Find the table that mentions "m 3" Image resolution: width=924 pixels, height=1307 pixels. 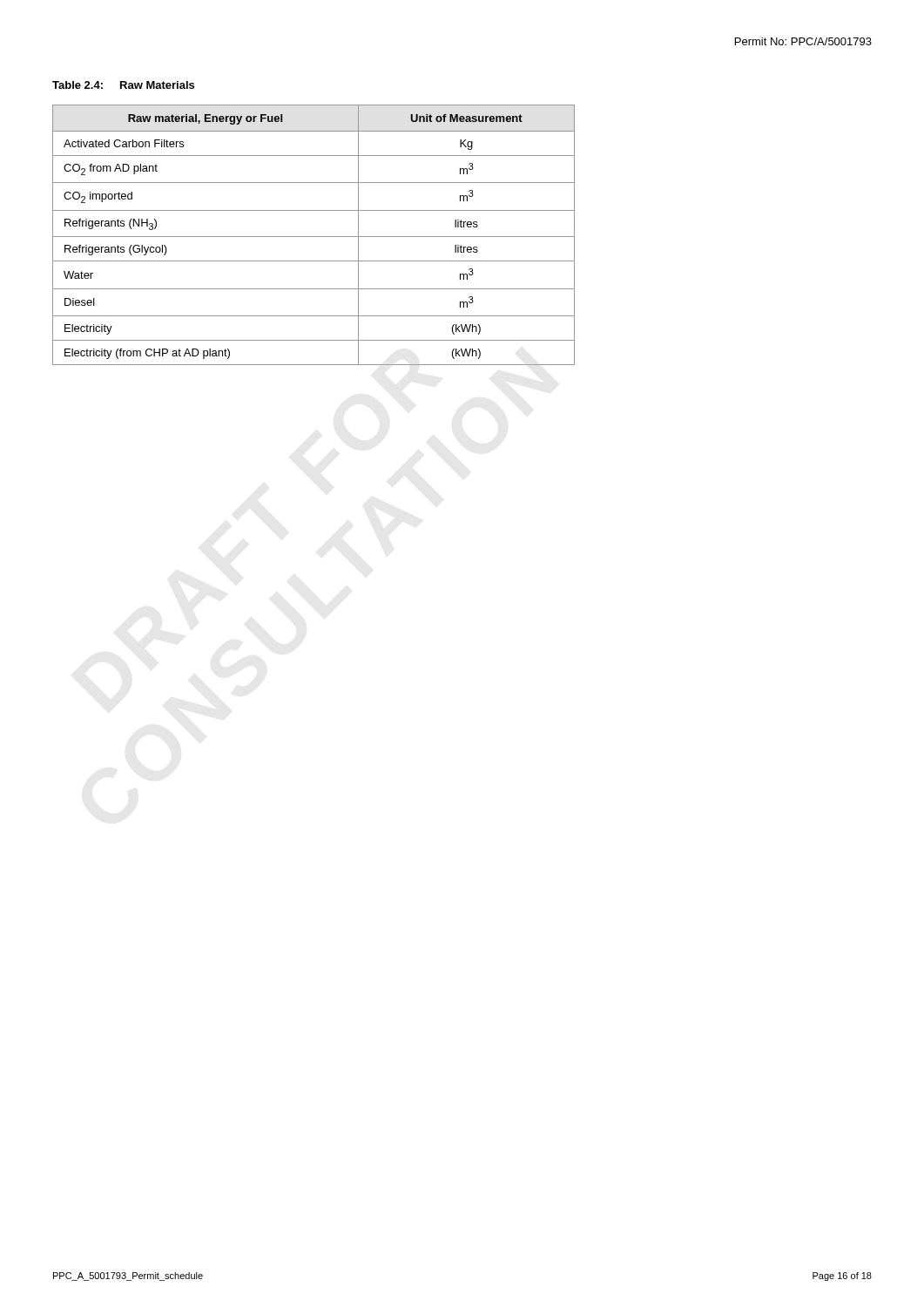(314, 235)
